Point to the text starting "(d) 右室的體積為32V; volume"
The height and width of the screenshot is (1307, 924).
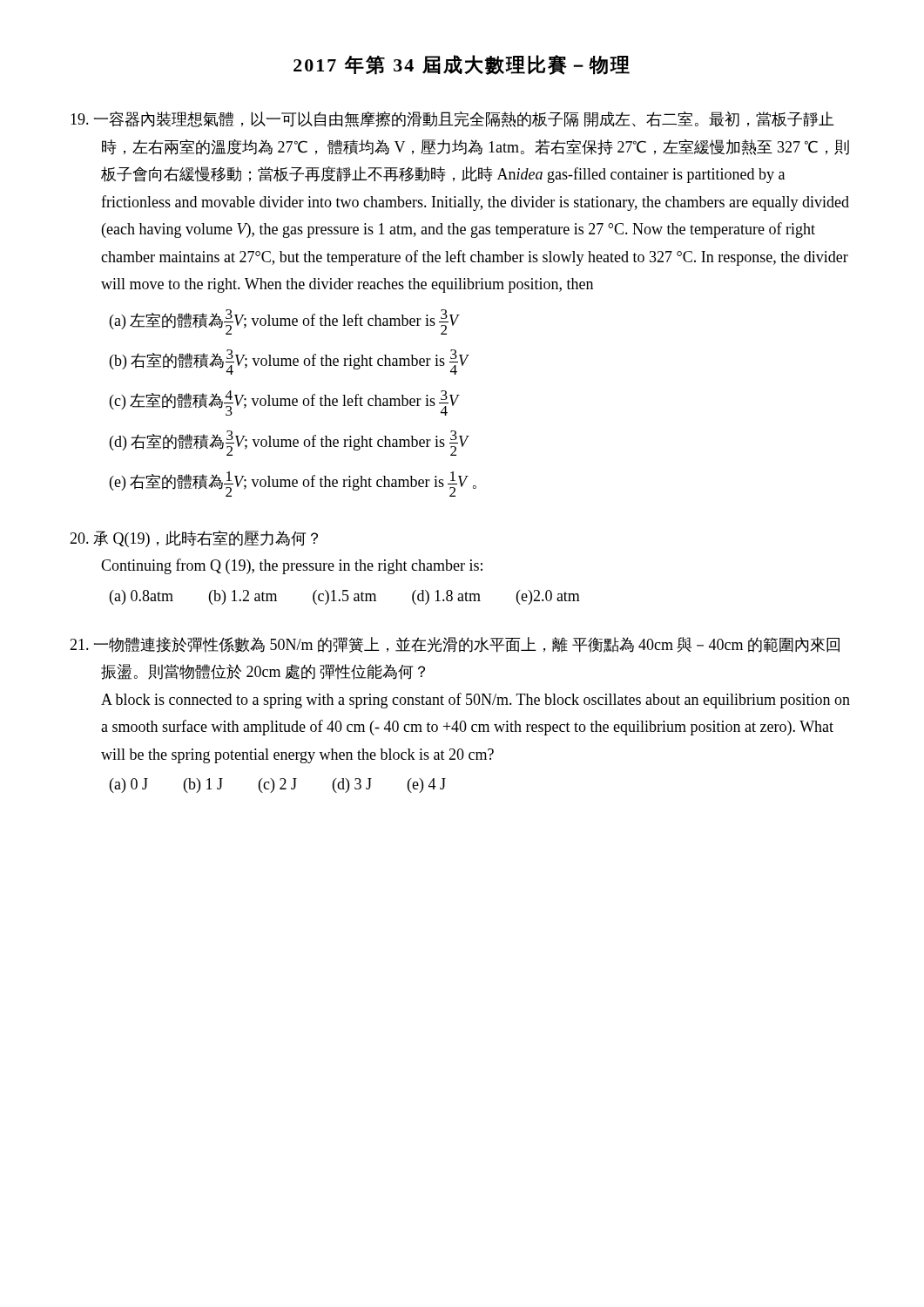click(x=288, y=443)
